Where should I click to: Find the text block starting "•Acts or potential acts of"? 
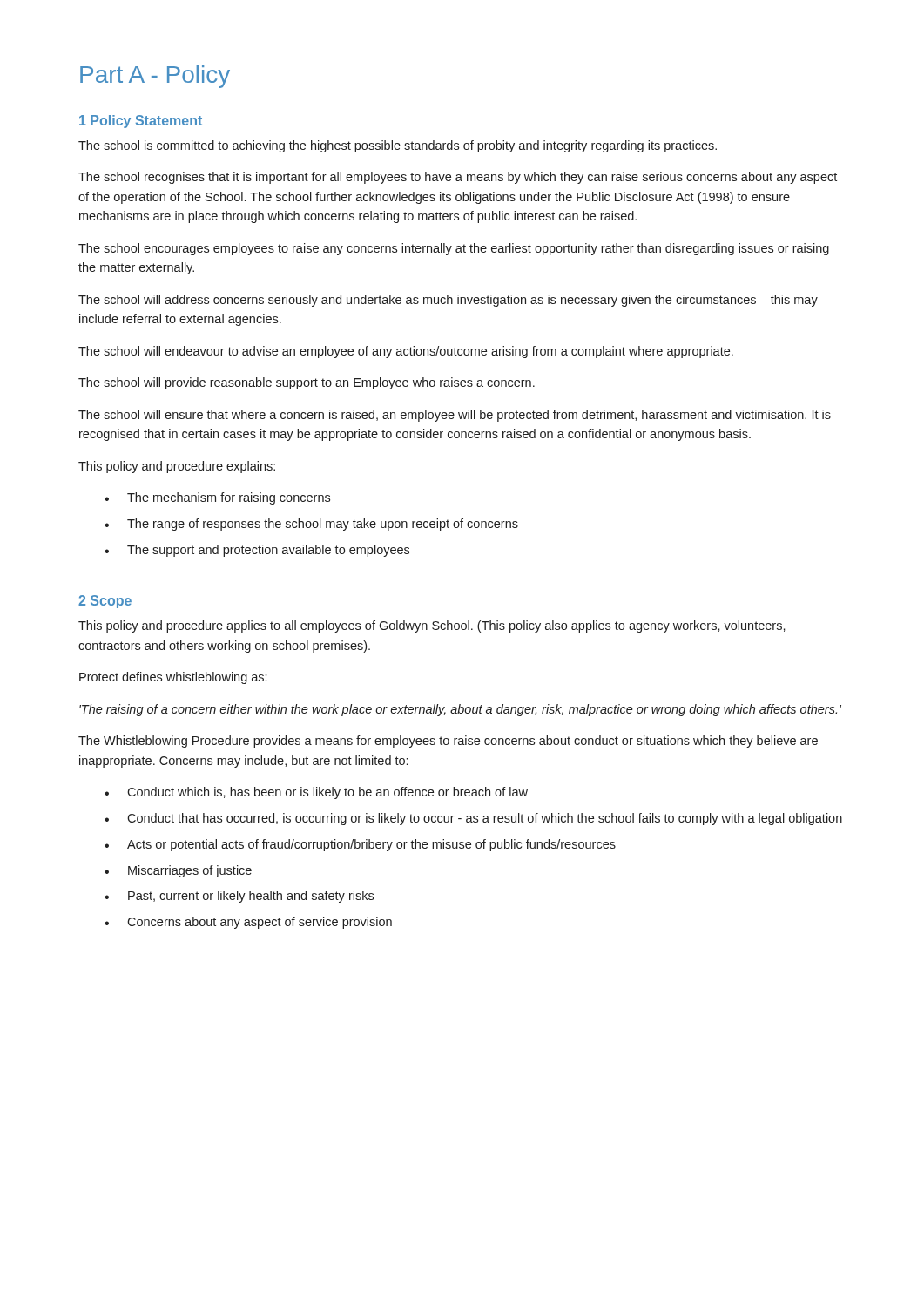tap(360, 846)
